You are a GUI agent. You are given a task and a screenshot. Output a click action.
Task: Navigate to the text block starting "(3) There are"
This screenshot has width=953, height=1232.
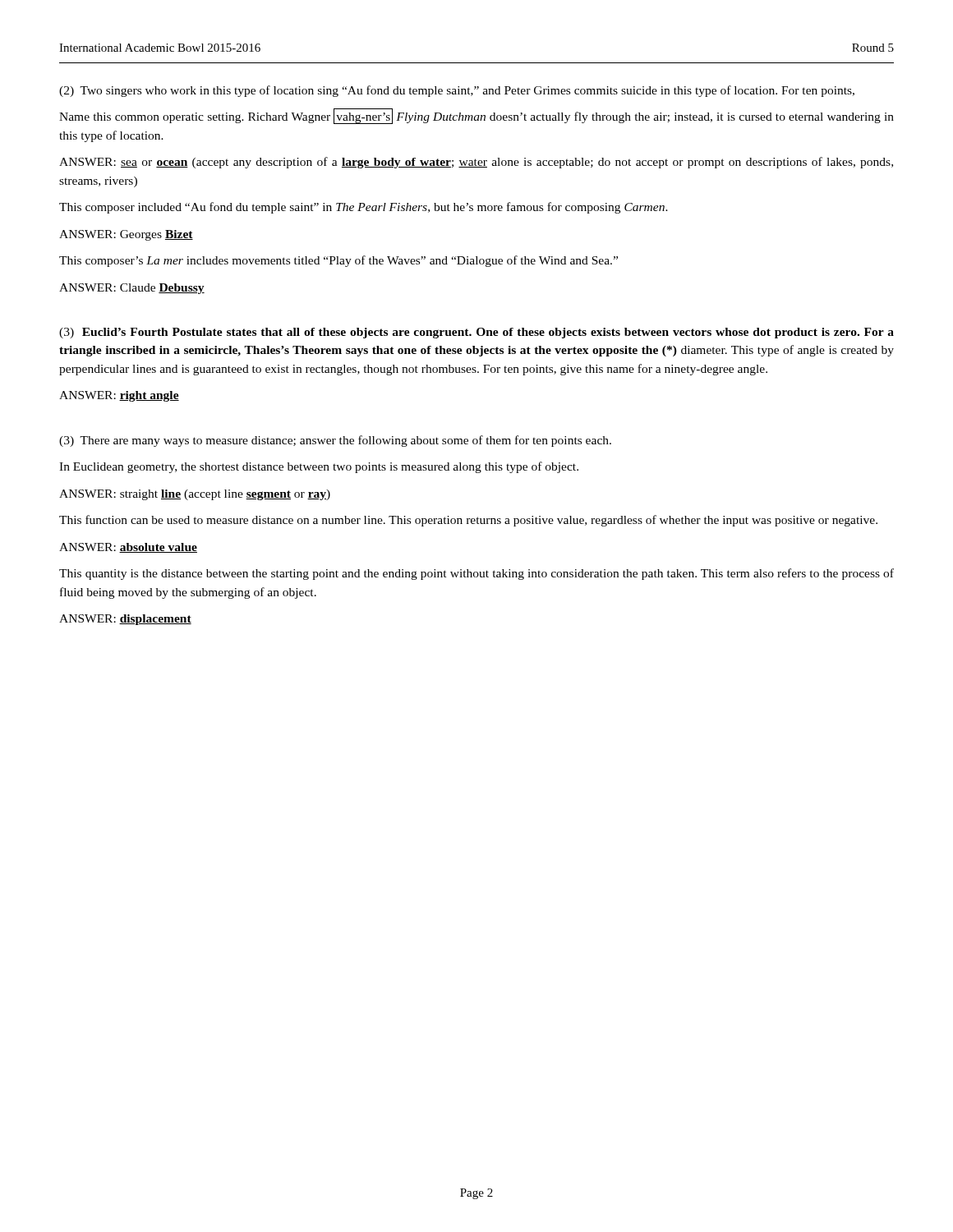476,440
